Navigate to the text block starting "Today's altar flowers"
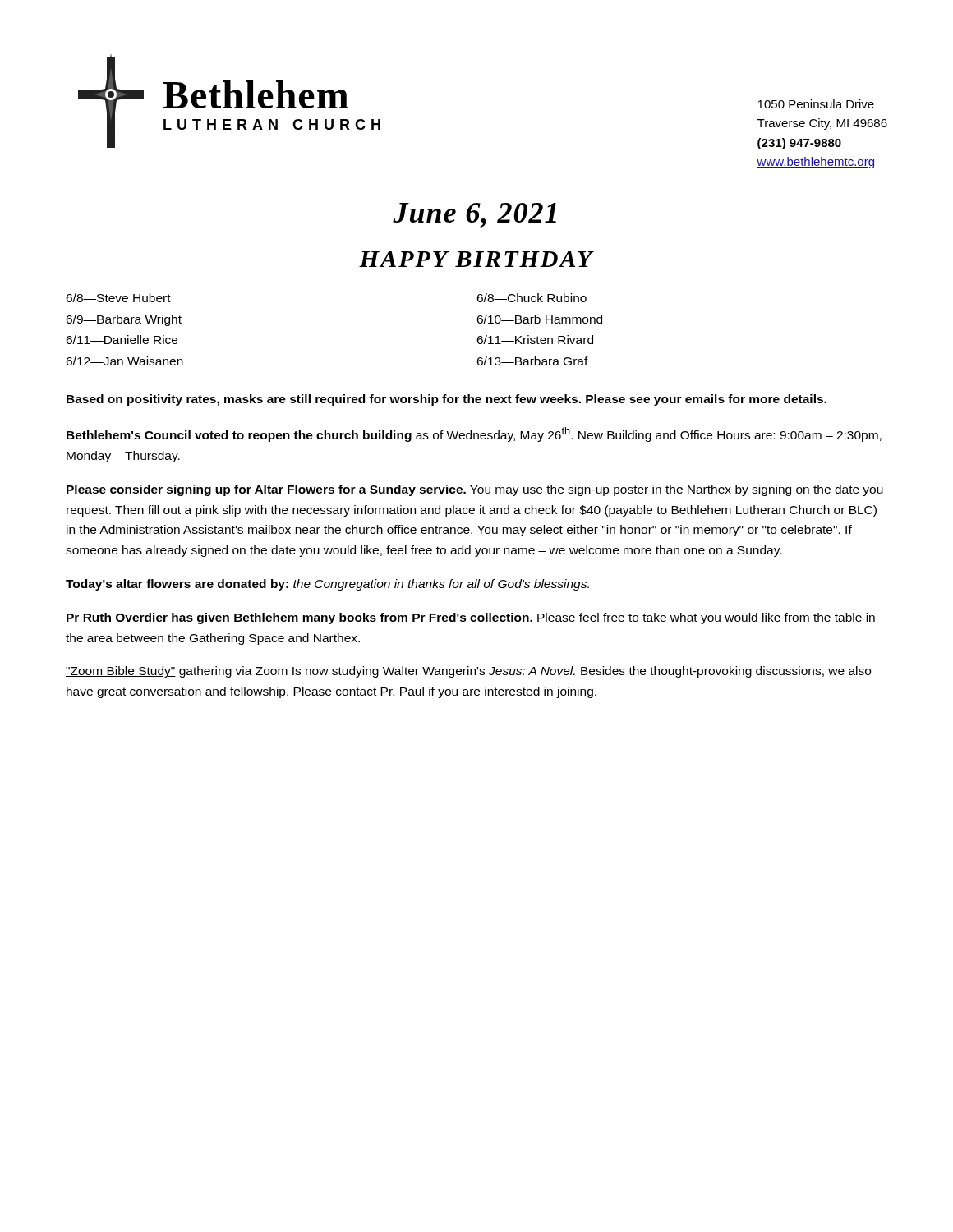Viewport: 953px width, 1232px height. point(328,584)
